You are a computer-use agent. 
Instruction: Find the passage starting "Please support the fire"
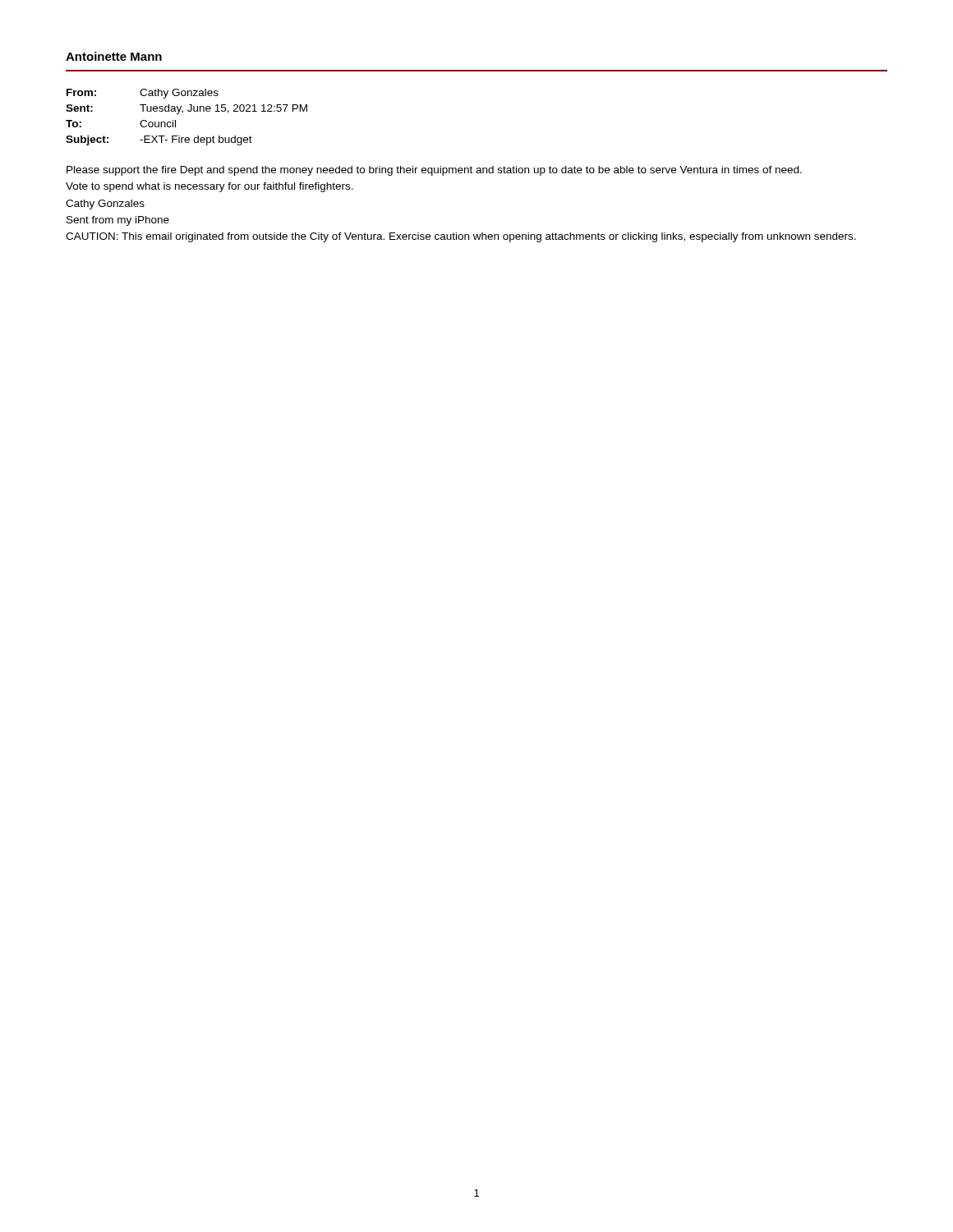click(434, 171)
